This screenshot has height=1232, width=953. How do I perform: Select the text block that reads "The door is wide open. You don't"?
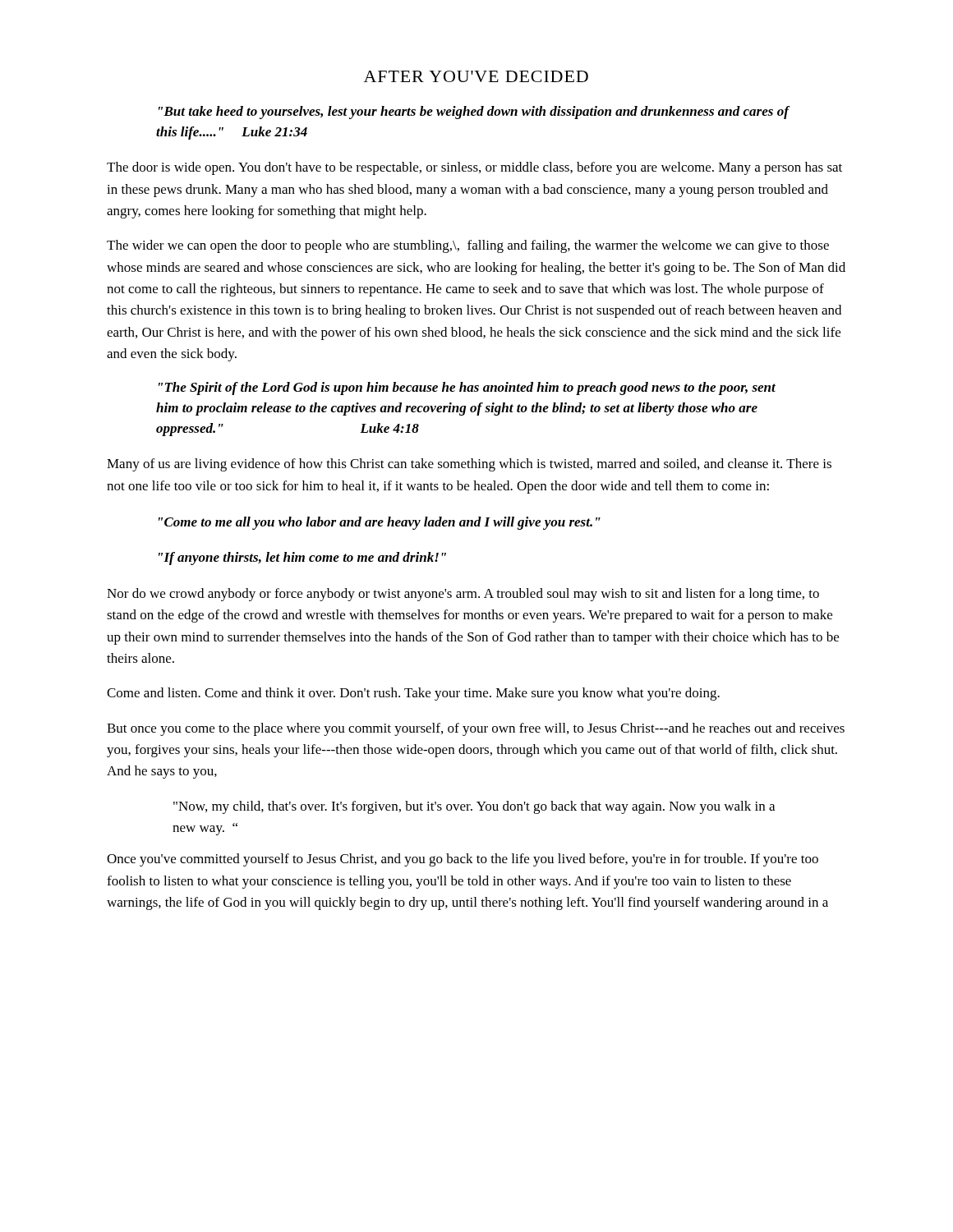click(475, 189)
